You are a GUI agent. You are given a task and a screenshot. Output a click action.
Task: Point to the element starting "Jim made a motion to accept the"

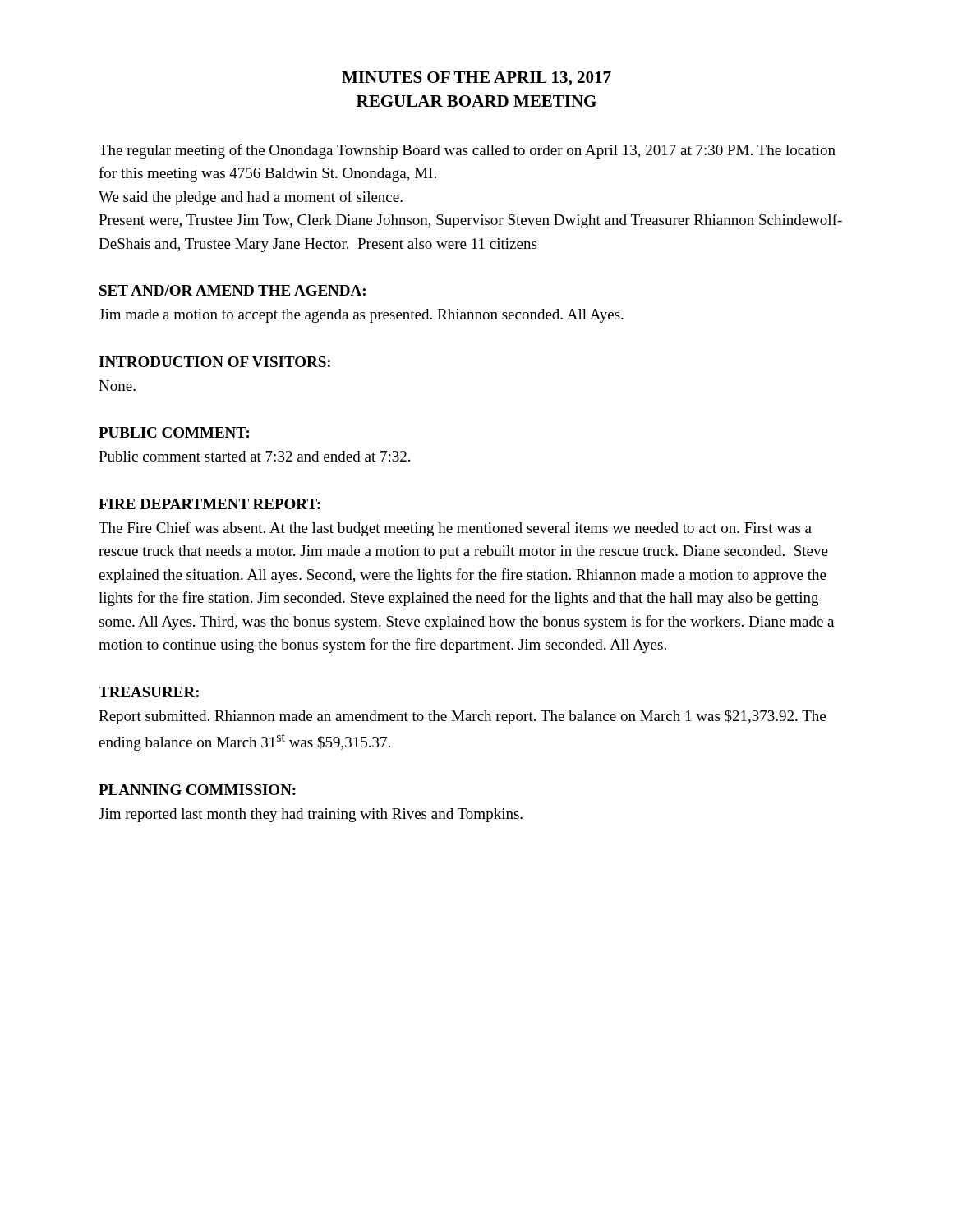pos(476,315)
